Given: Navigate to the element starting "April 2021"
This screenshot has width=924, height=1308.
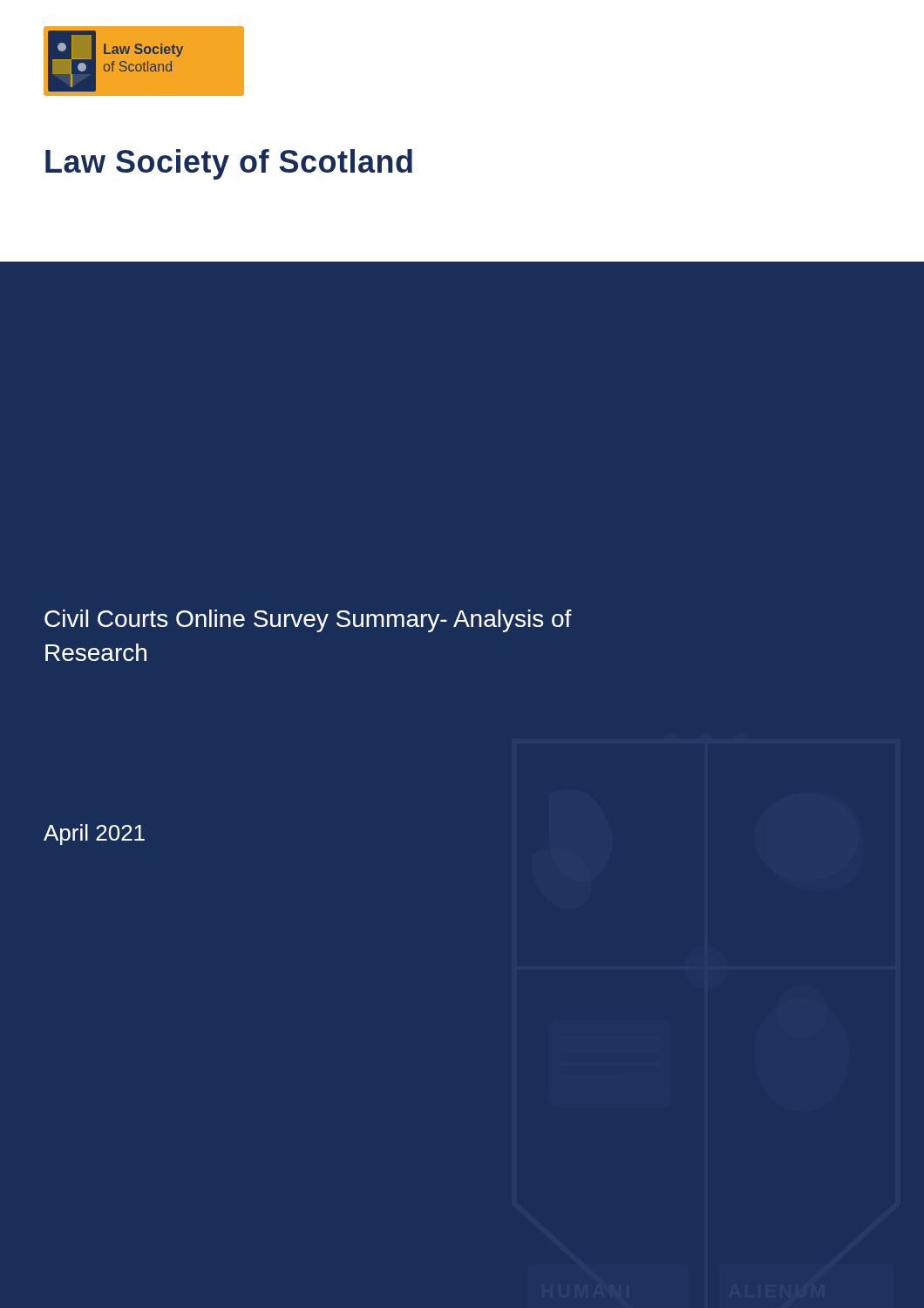Looking at the screenshot, I should pyautogui.click(x=95, y=833).
